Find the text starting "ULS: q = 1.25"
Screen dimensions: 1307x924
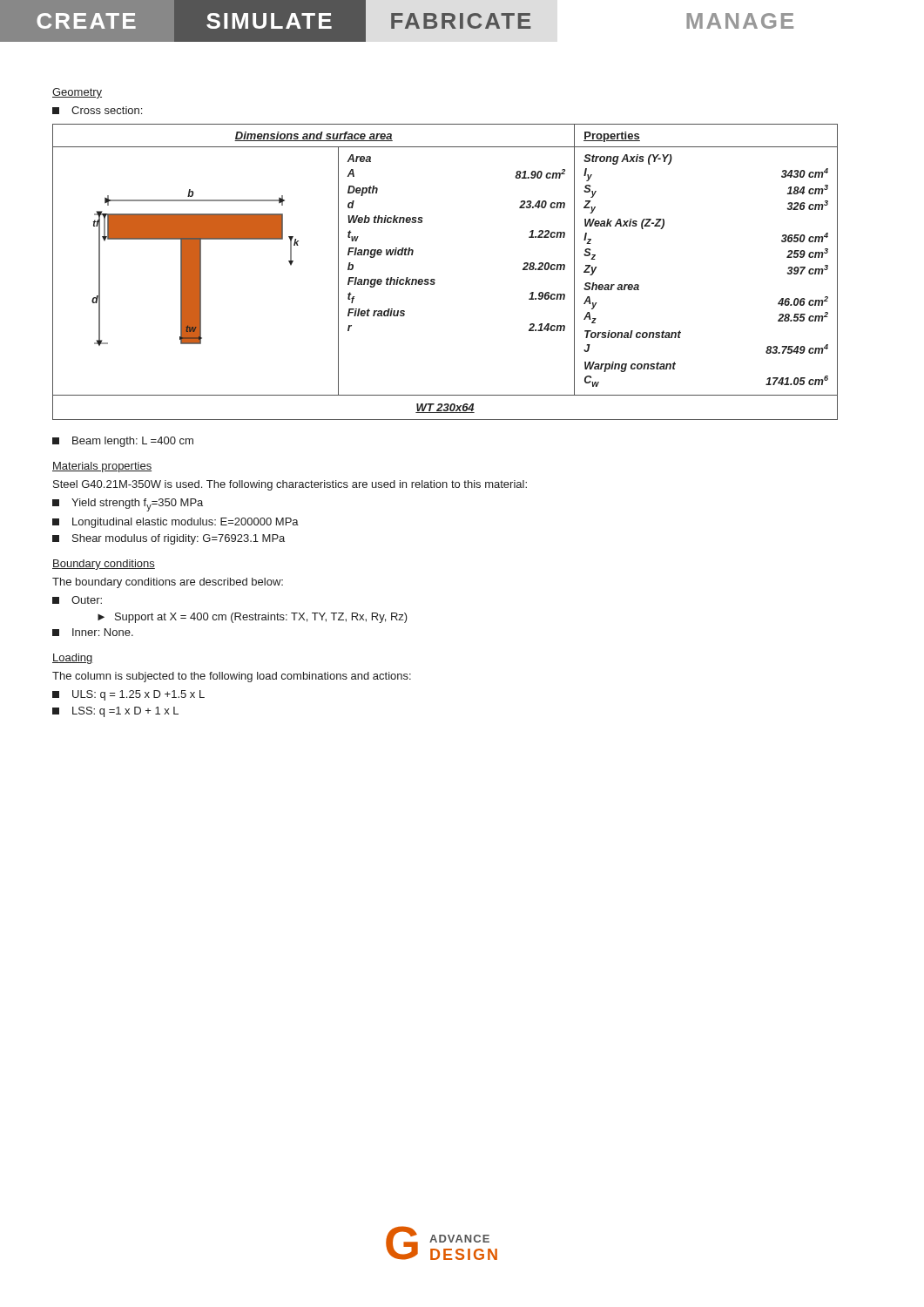pos(129,694)
